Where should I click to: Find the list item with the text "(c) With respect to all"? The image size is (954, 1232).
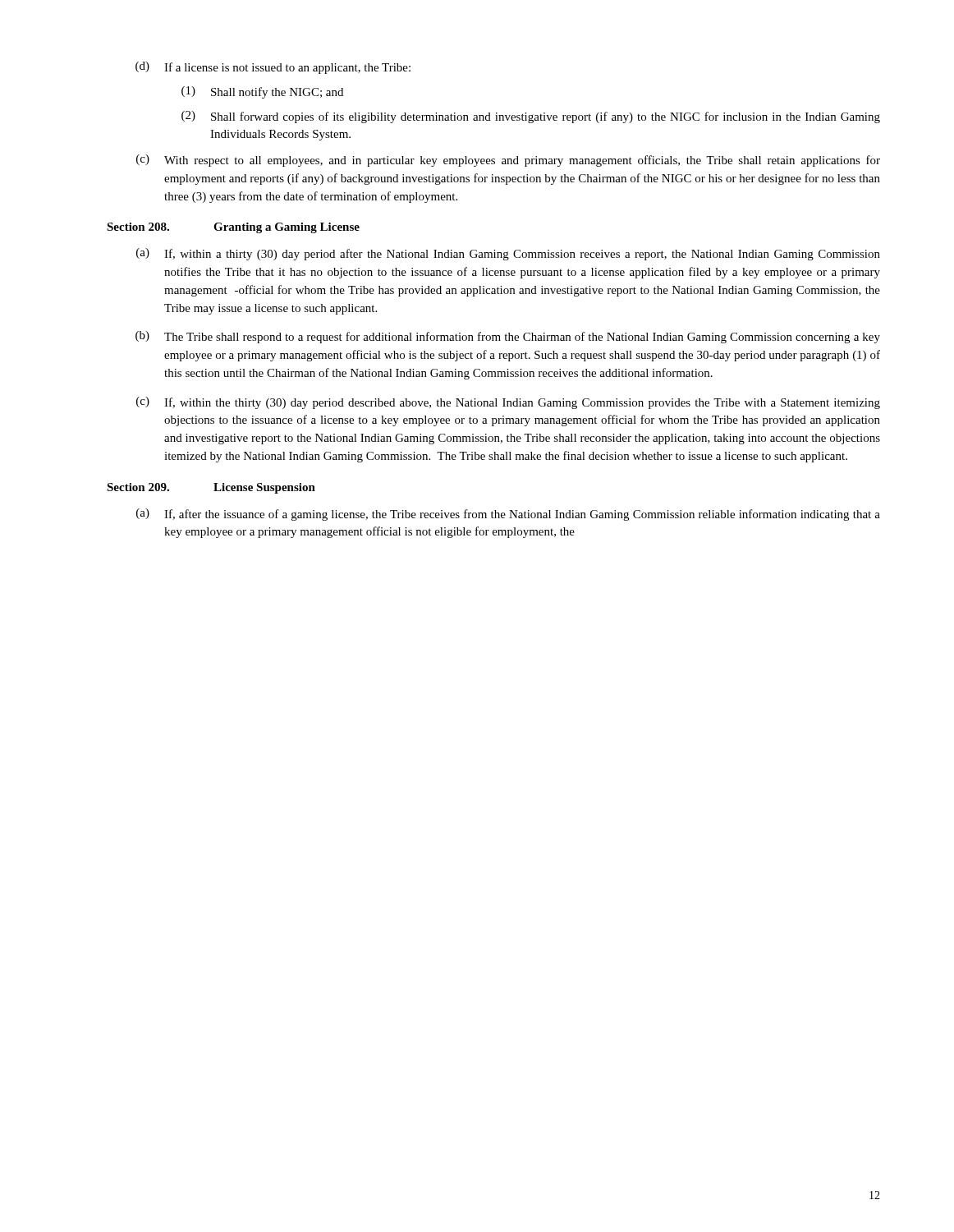pyautogui.click(x=493, y=179)
